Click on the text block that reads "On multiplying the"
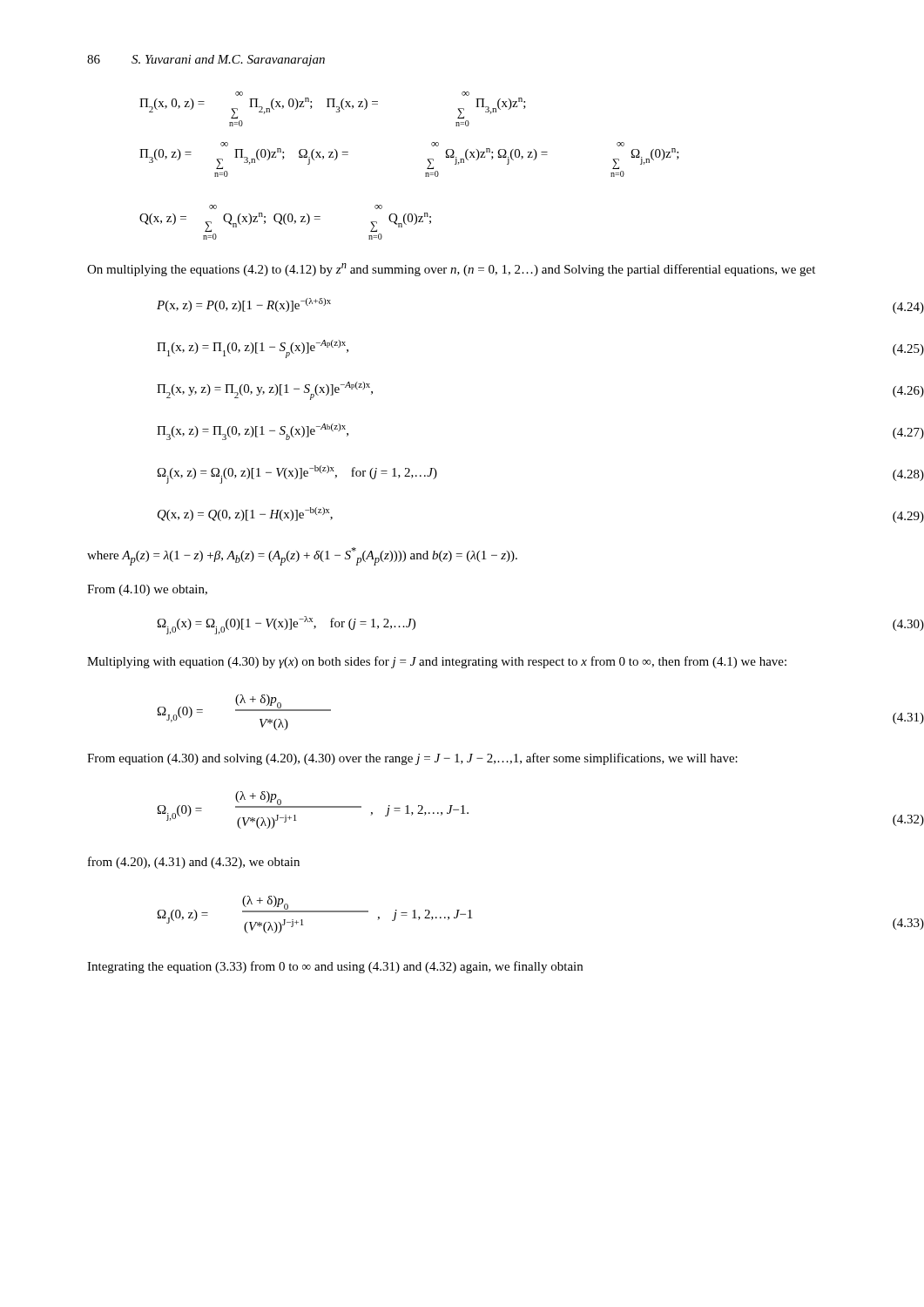This screenshot has width=924, height=1307. point(451,267)
